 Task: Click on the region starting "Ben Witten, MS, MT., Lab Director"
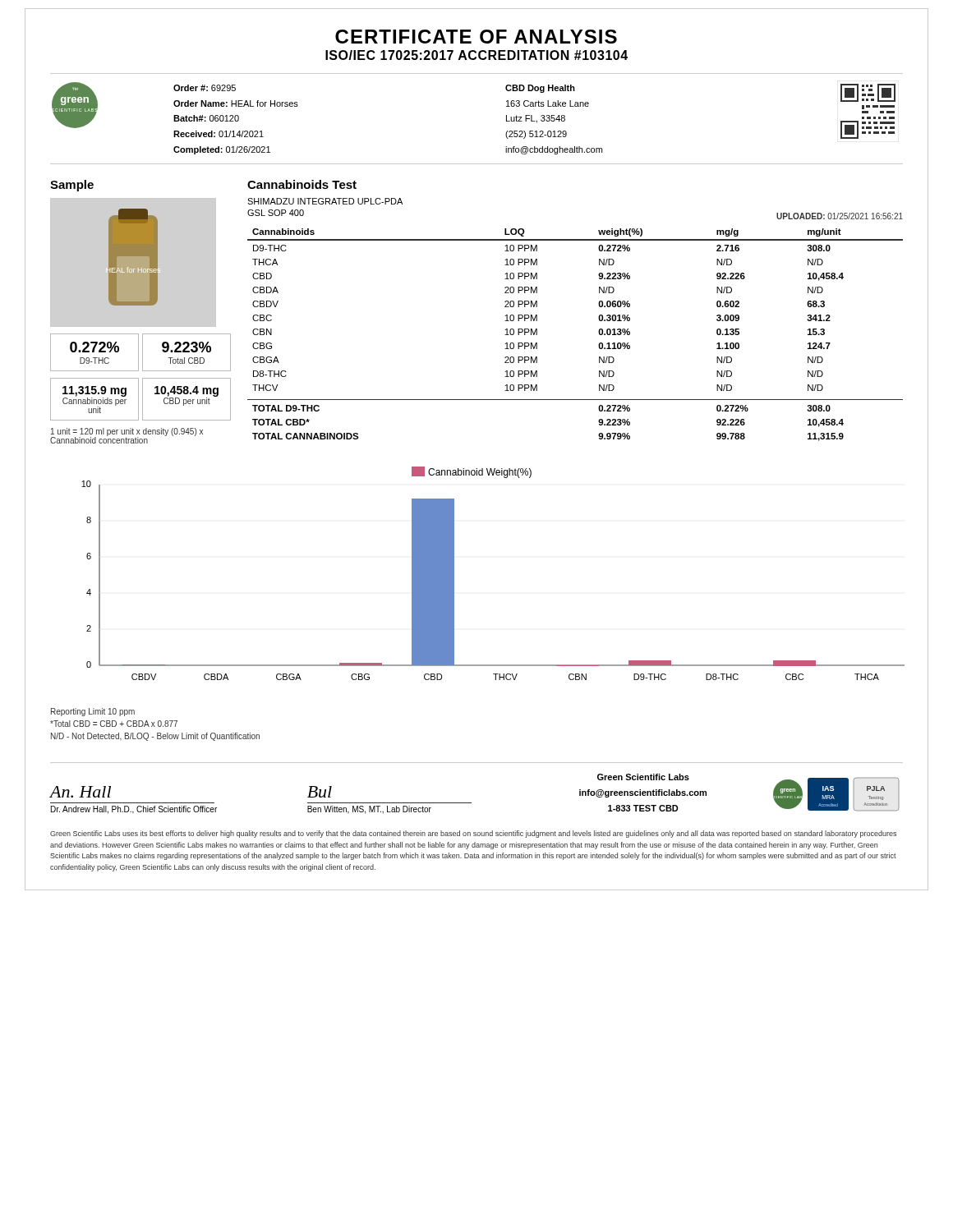pos(369,810)
